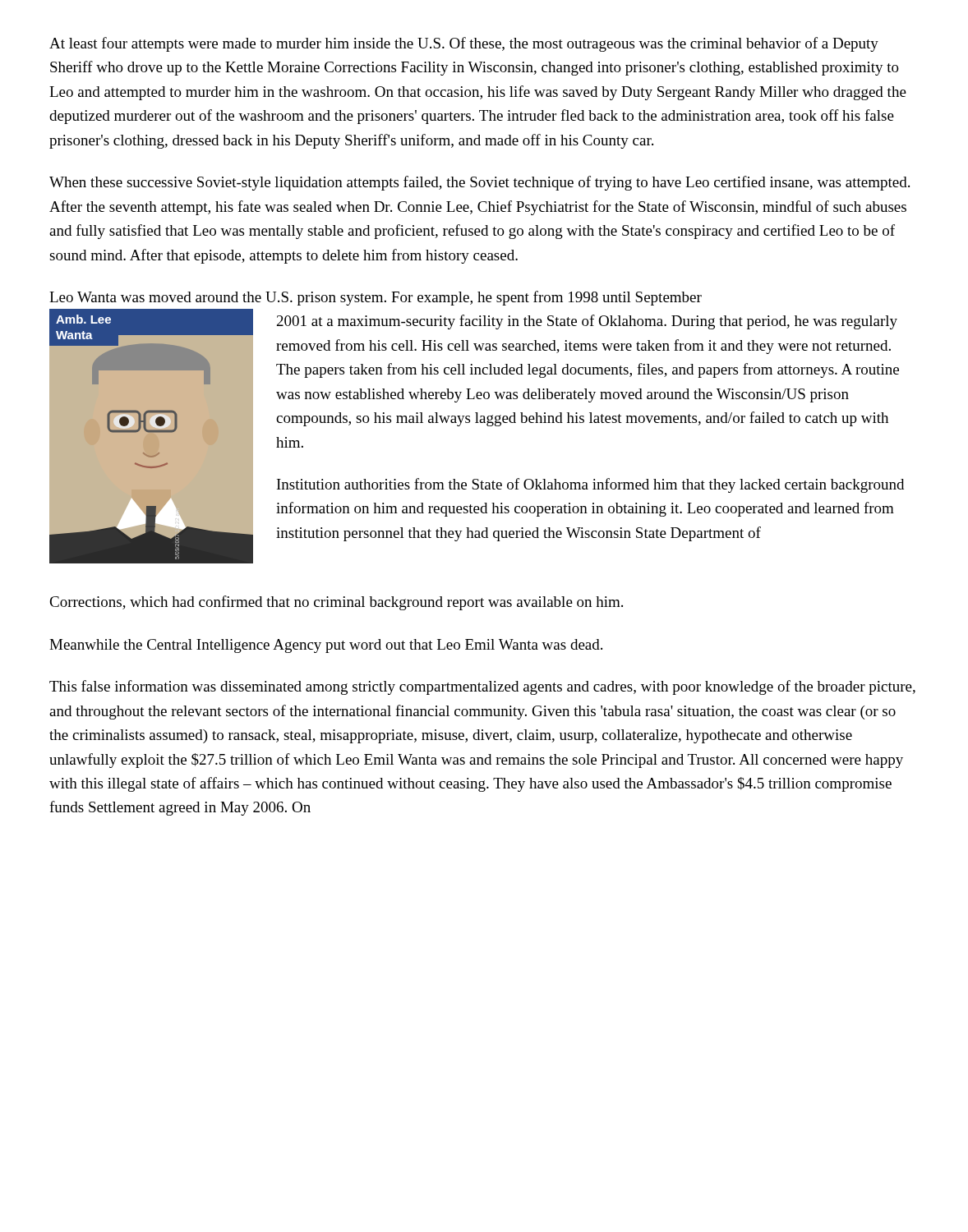This screenshot has width=968, height=1232.
Task: Click on the block starting "Leo Wanta was moved around the U.S. prison"
Action: tap(375, 297)
